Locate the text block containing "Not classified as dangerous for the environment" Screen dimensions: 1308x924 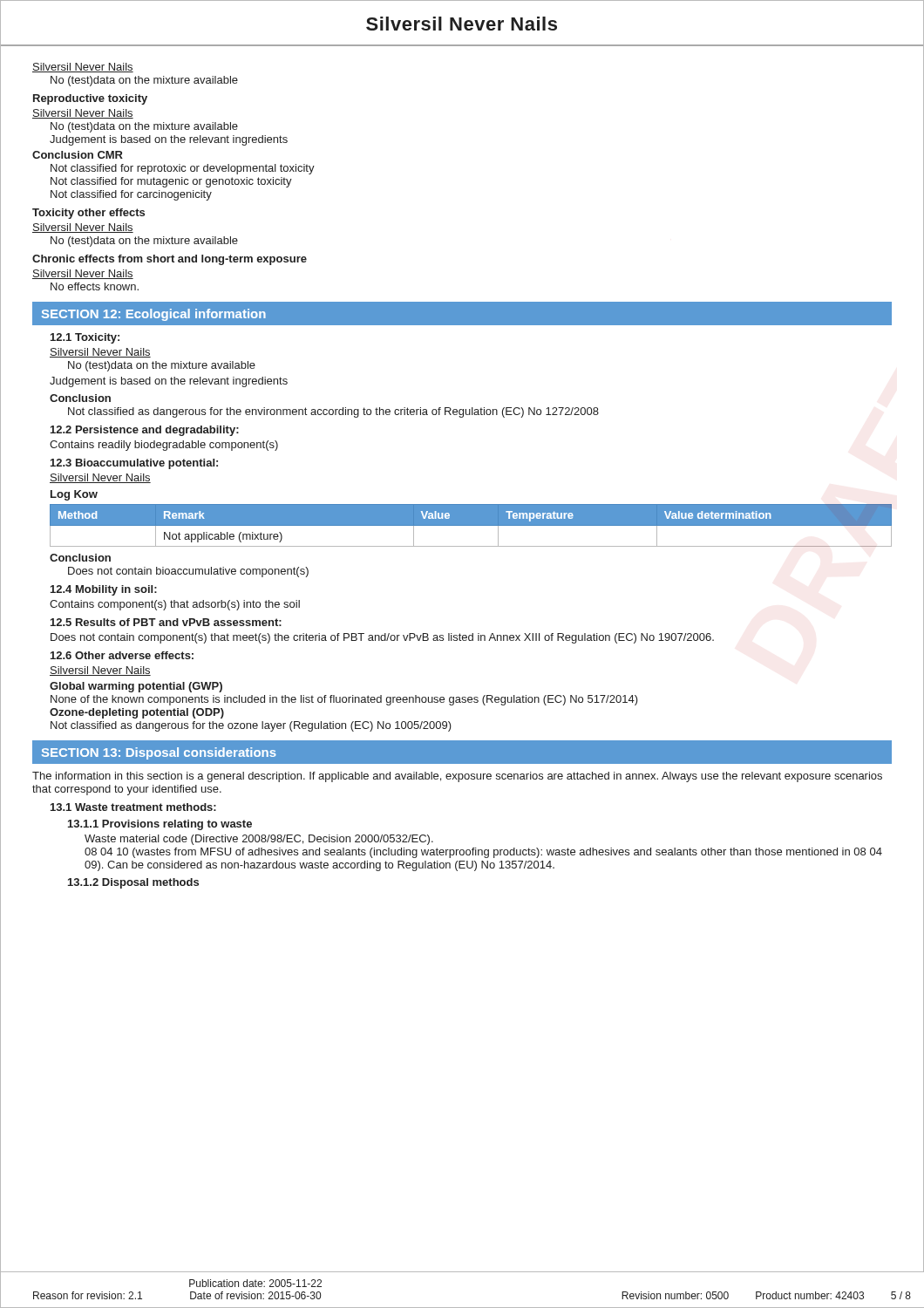click(x=333, y=411)
